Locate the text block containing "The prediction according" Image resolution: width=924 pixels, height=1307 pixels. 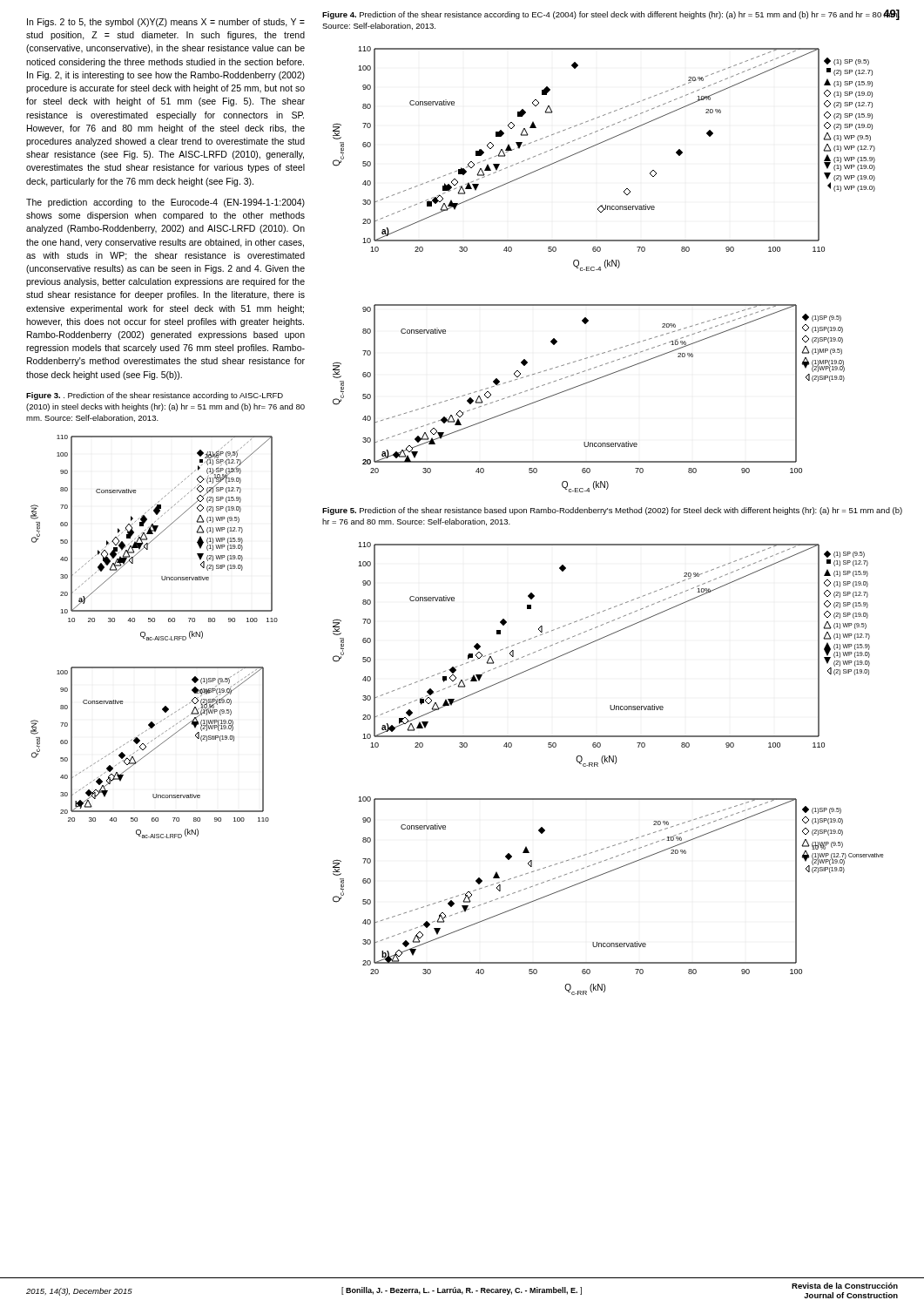(x=165, y=288)
